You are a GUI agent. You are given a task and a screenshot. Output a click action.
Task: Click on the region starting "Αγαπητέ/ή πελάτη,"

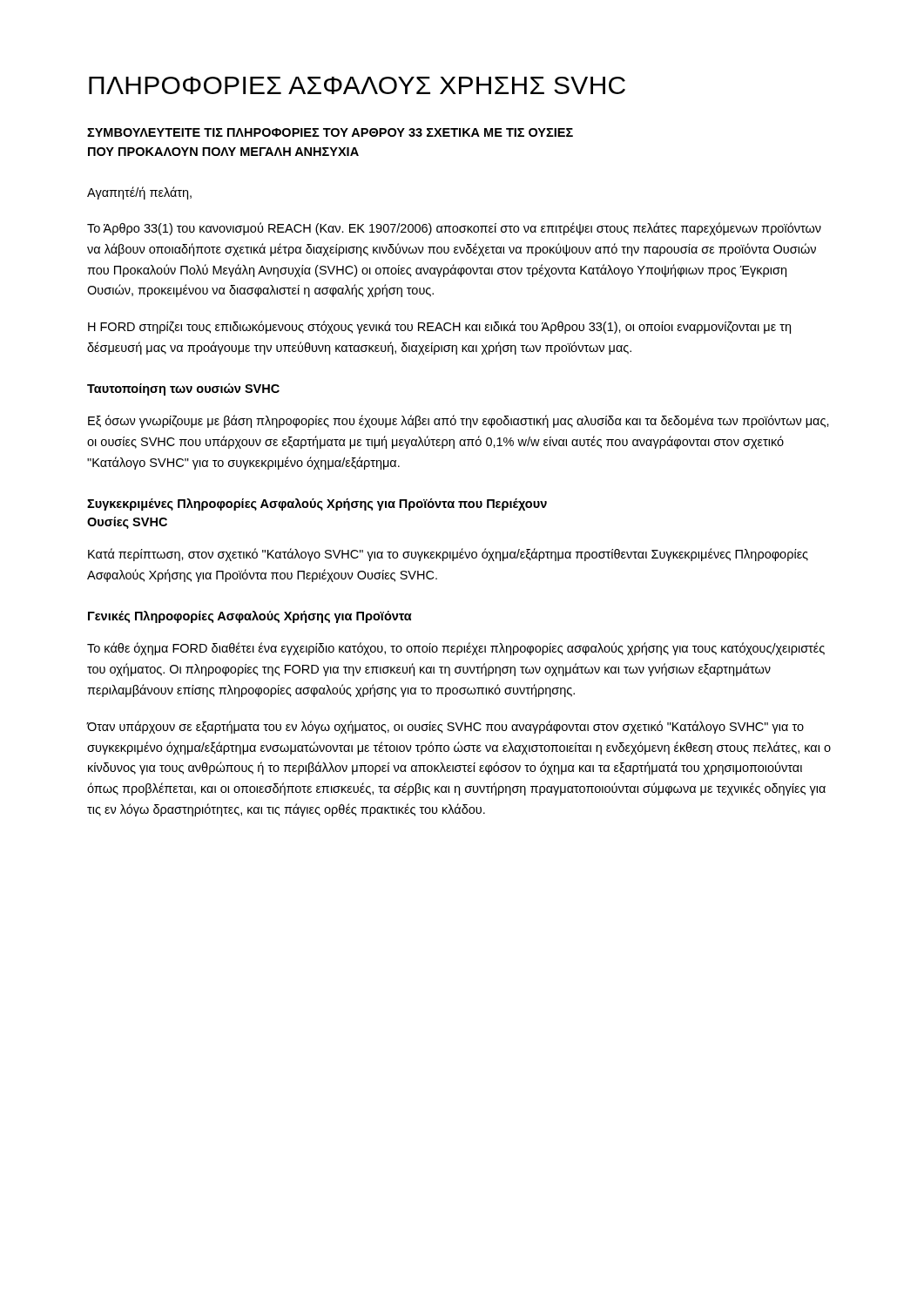pos(140,192)
